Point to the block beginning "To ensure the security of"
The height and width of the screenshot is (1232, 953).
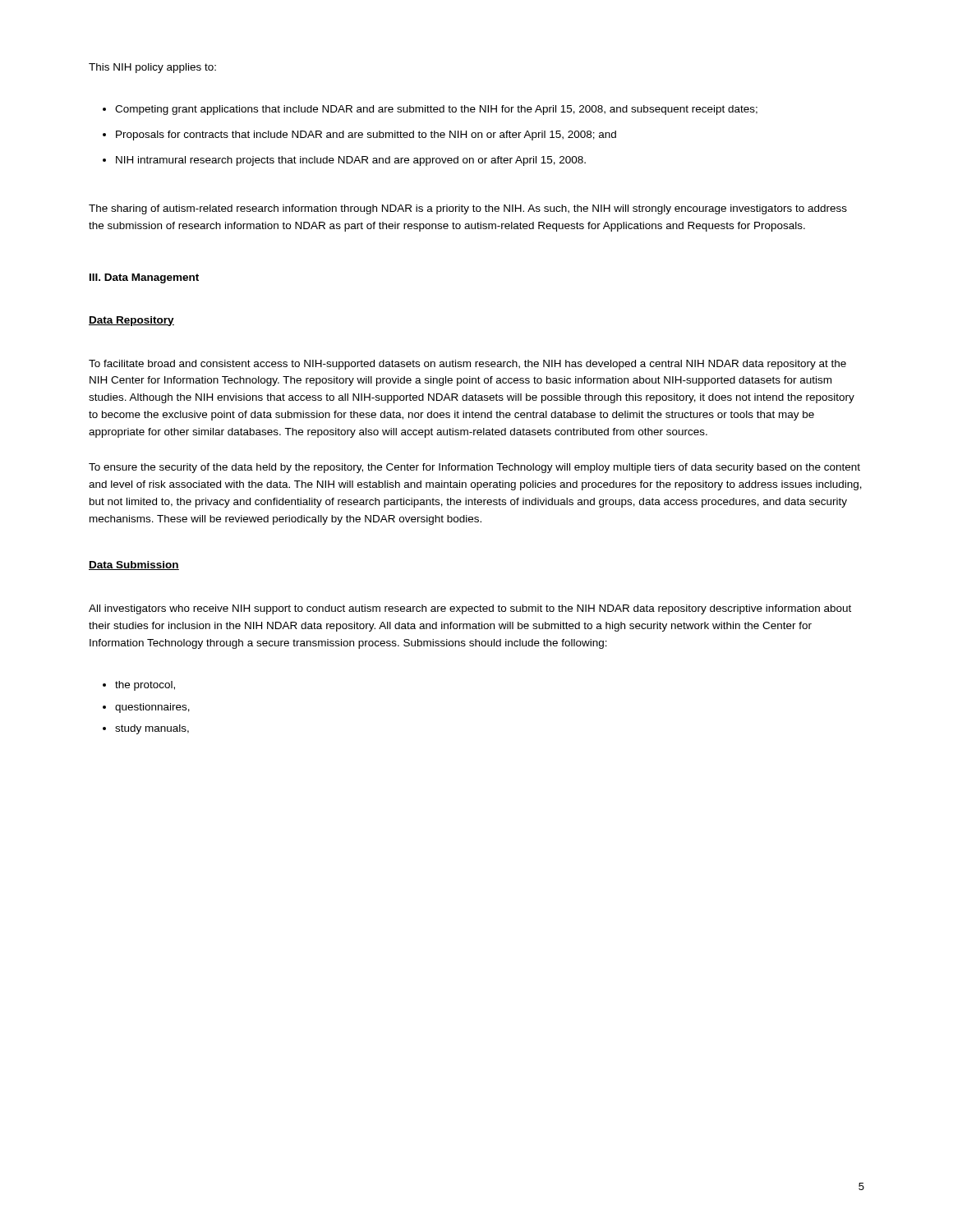(475, 493)
